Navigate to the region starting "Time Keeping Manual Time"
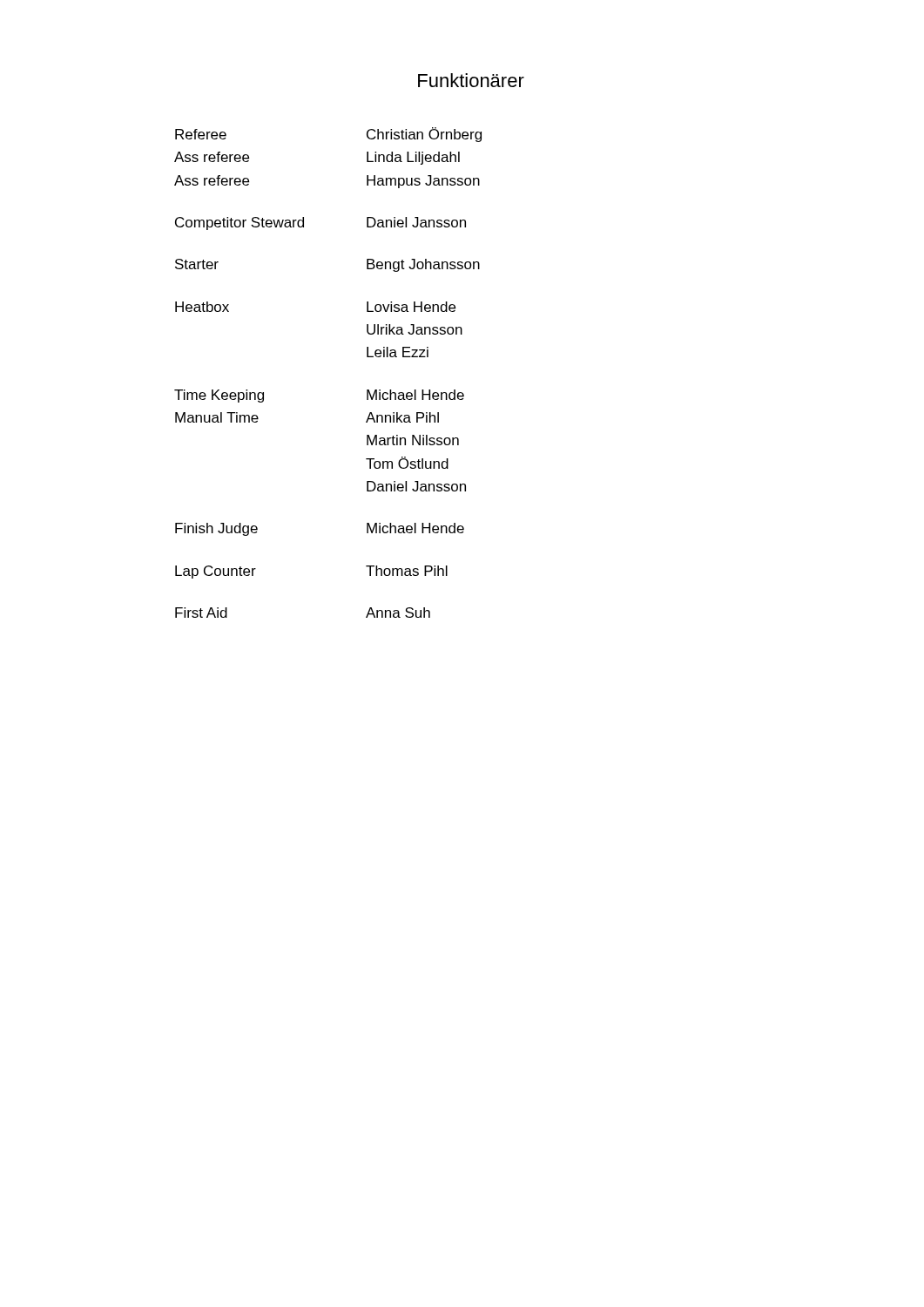The width and height of the screenshot is (924, 1307). click(470, 441)
